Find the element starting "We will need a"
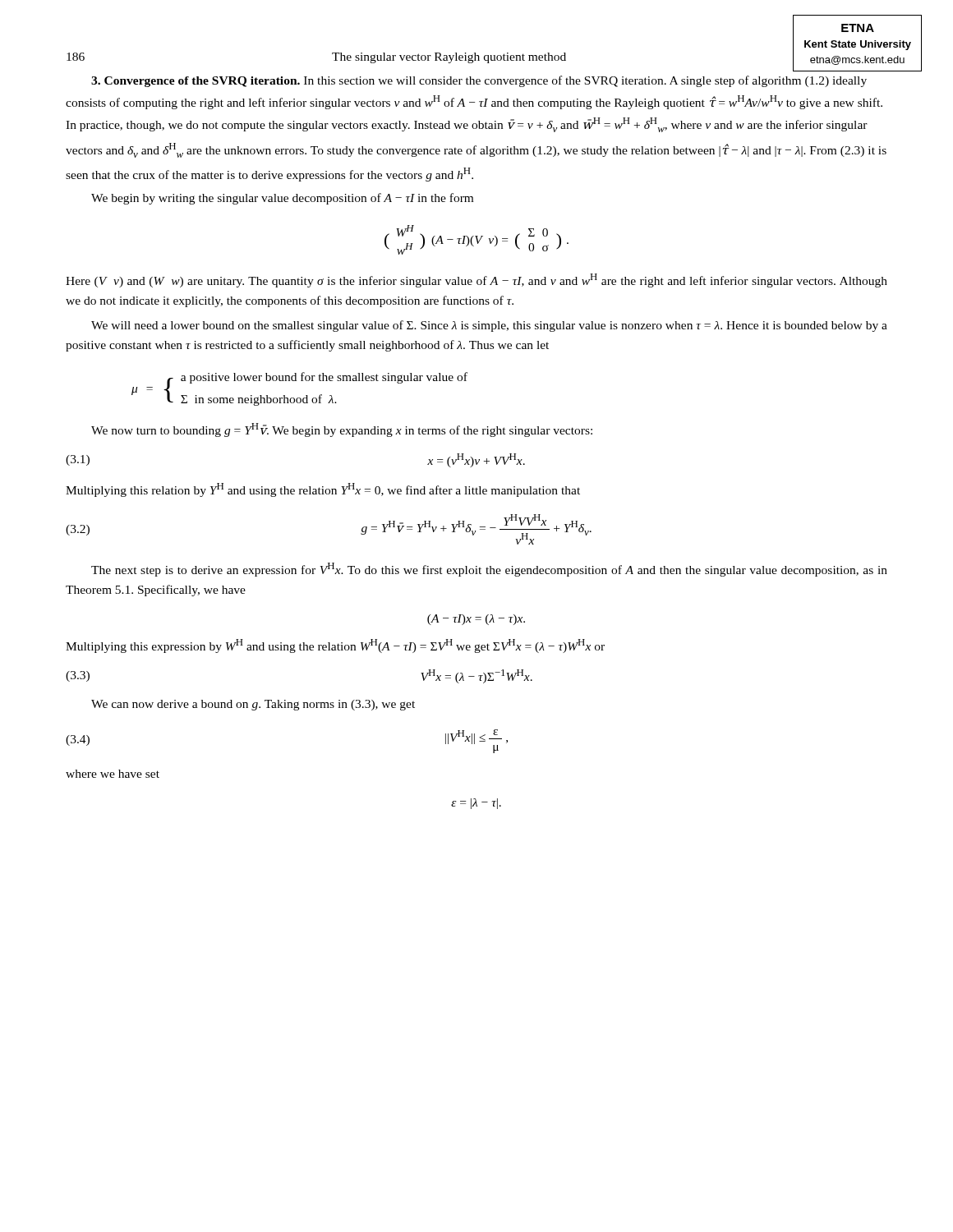Viewport: 953px width, 1232px height. click(476, 335)
